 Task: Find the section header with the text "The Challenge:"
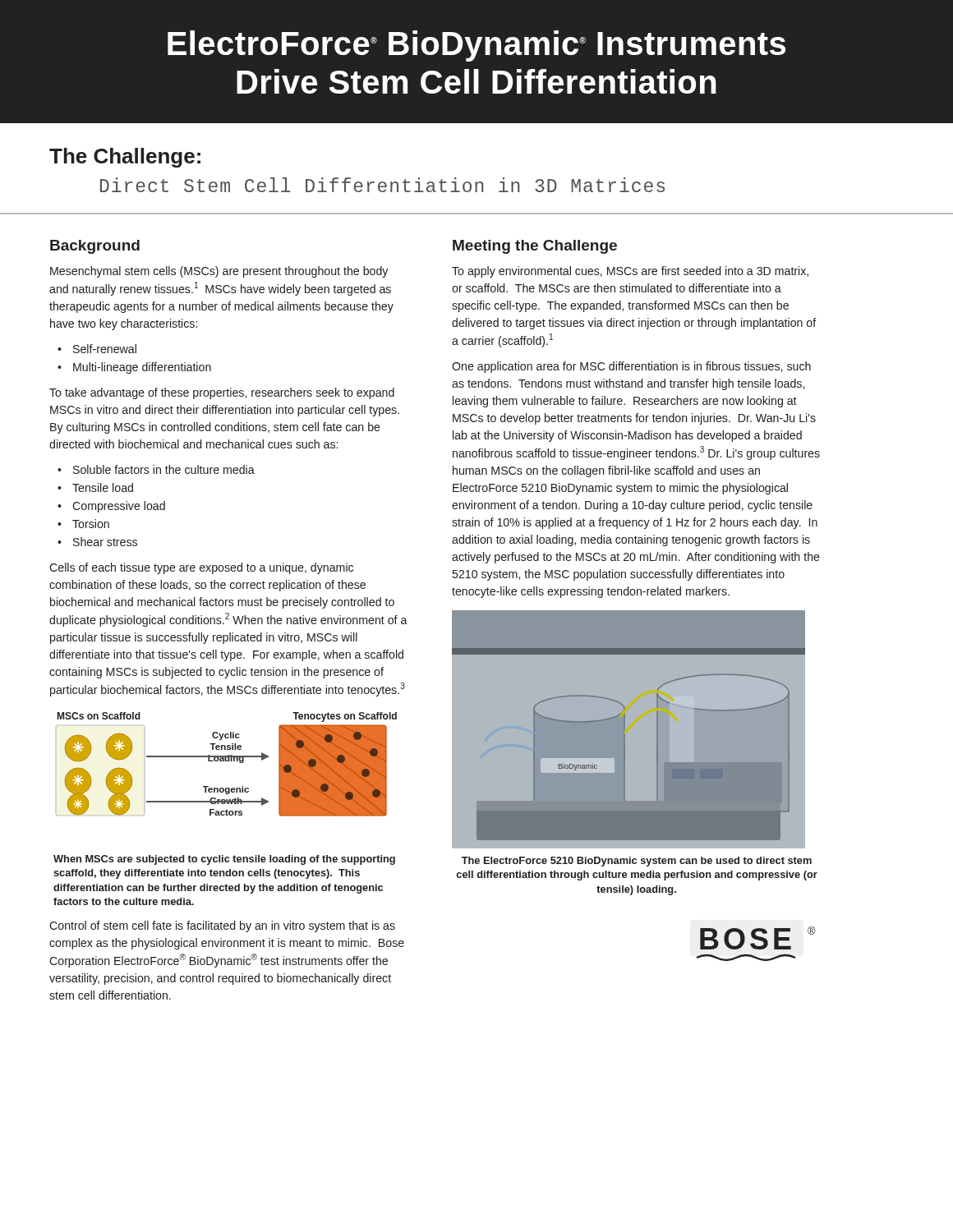pyautogui.click(x=126, y=156)
